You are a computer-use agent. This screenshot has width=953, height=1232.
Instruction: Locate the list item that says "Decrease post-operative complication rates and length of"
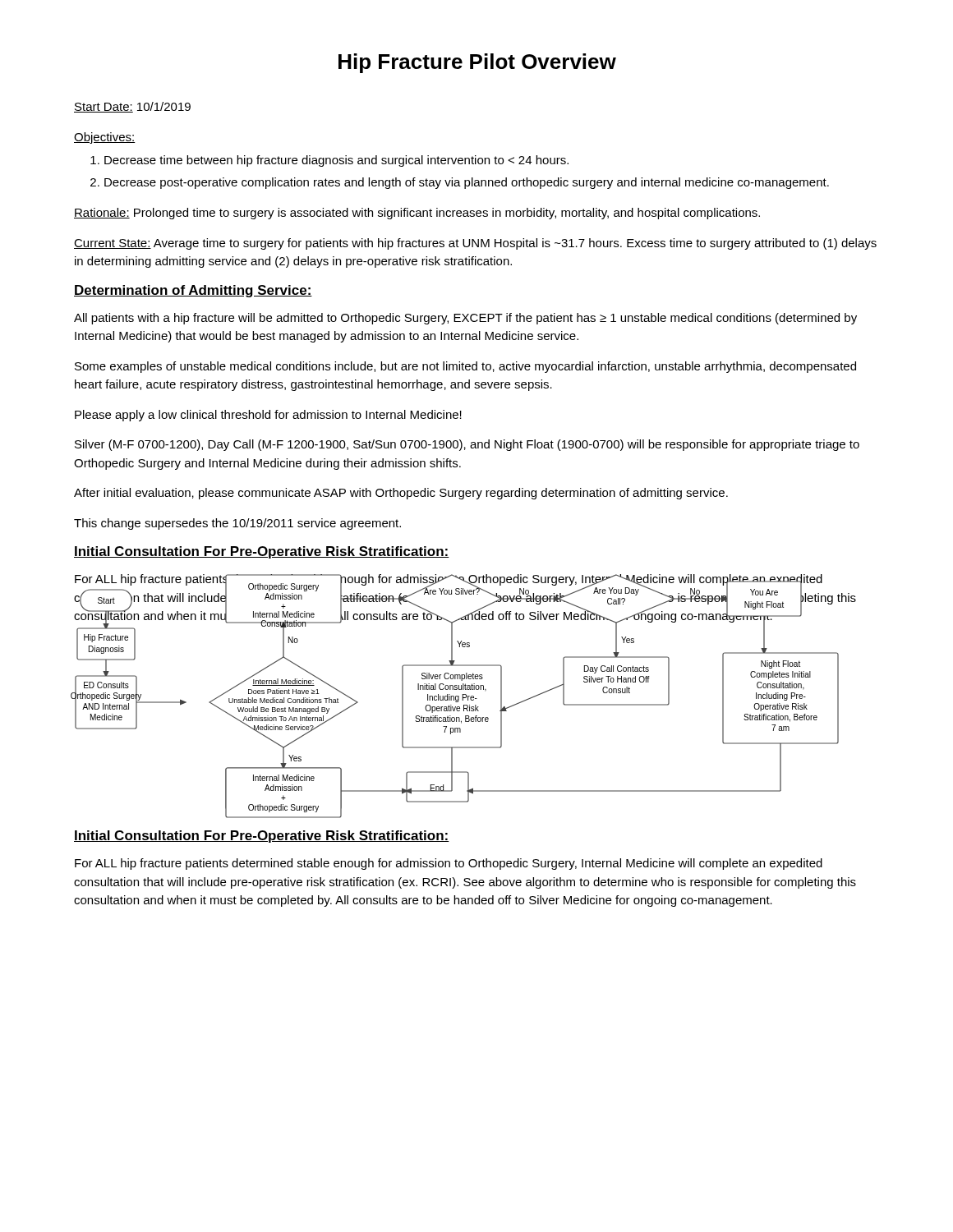point(467,182)
